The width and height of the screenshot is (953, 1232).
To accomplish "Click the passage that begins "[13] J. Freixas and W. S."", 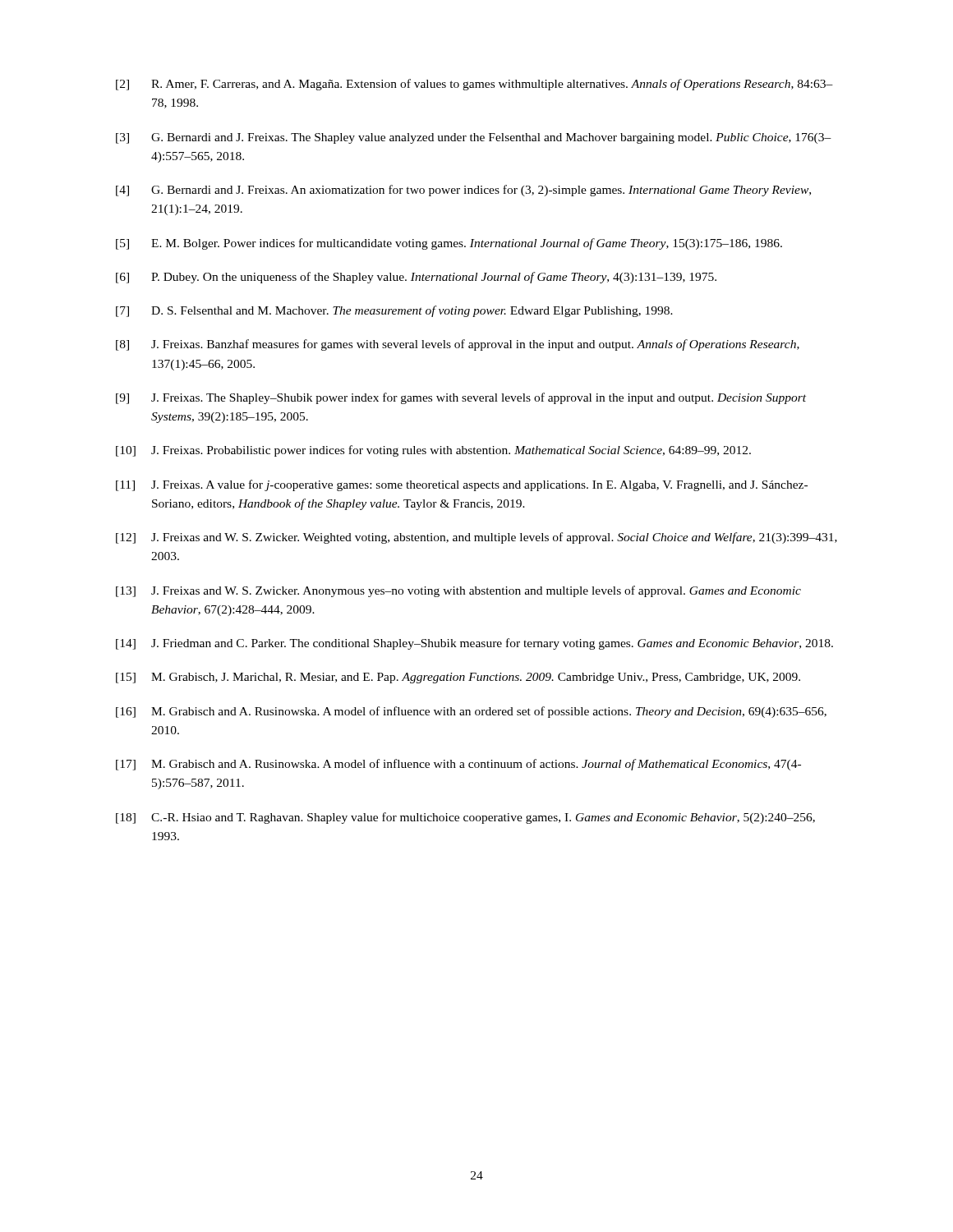I will click(x=476, y=599).
